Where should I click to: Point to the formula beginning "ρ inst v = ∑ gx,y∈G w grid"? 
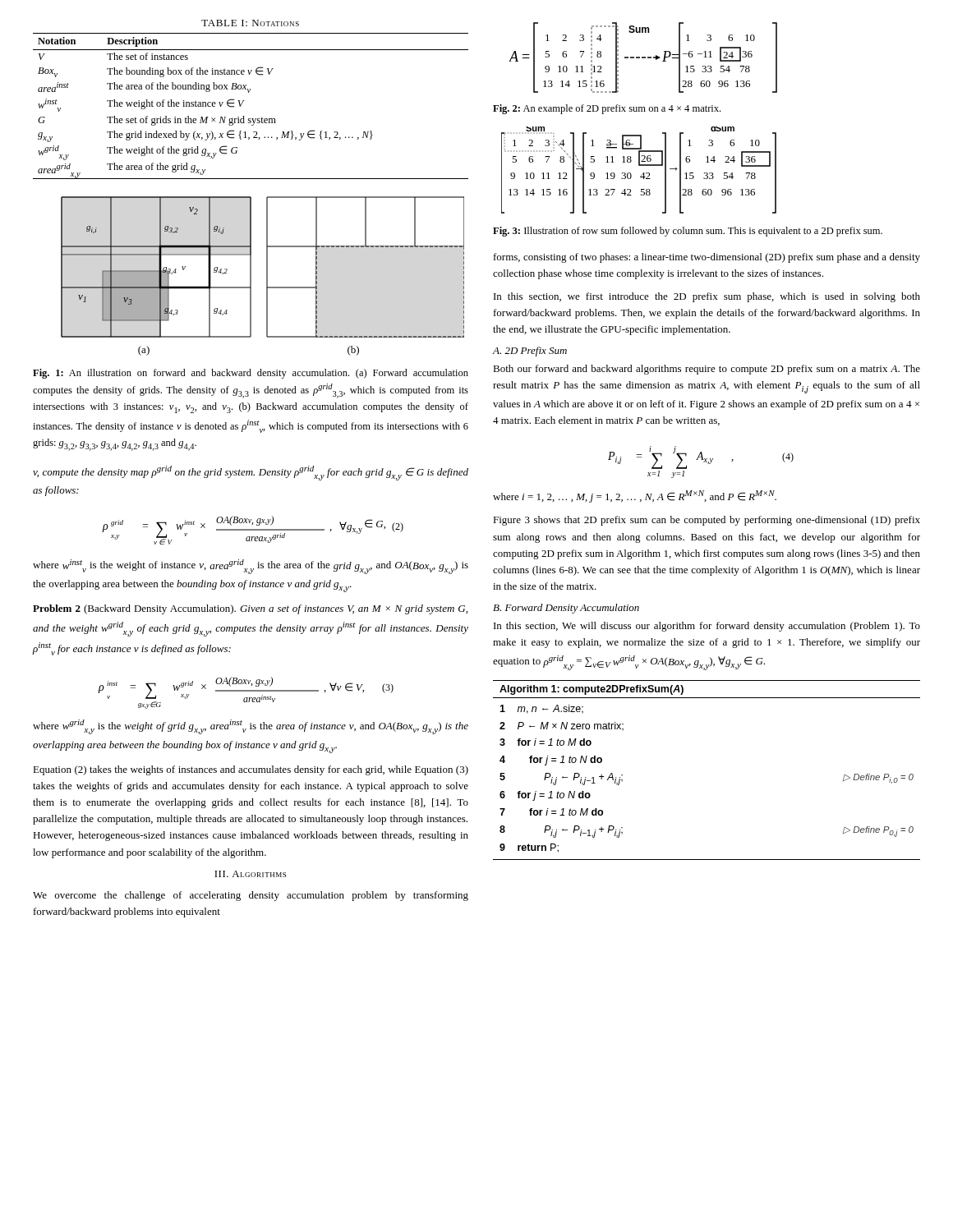click(x=251, y=687)
